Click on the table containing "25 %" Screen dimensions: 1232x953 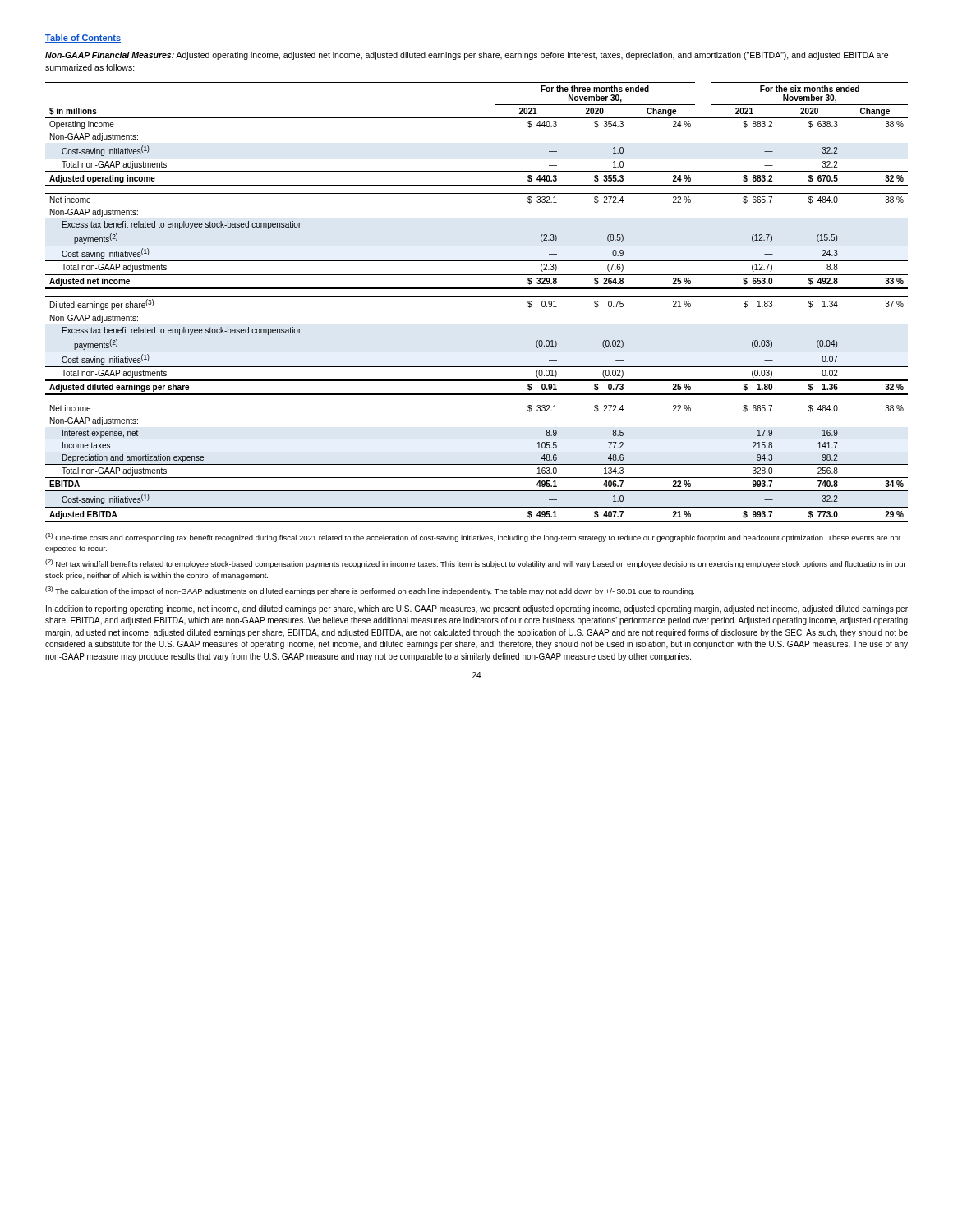pyautogui.click(x=476, y=302)
